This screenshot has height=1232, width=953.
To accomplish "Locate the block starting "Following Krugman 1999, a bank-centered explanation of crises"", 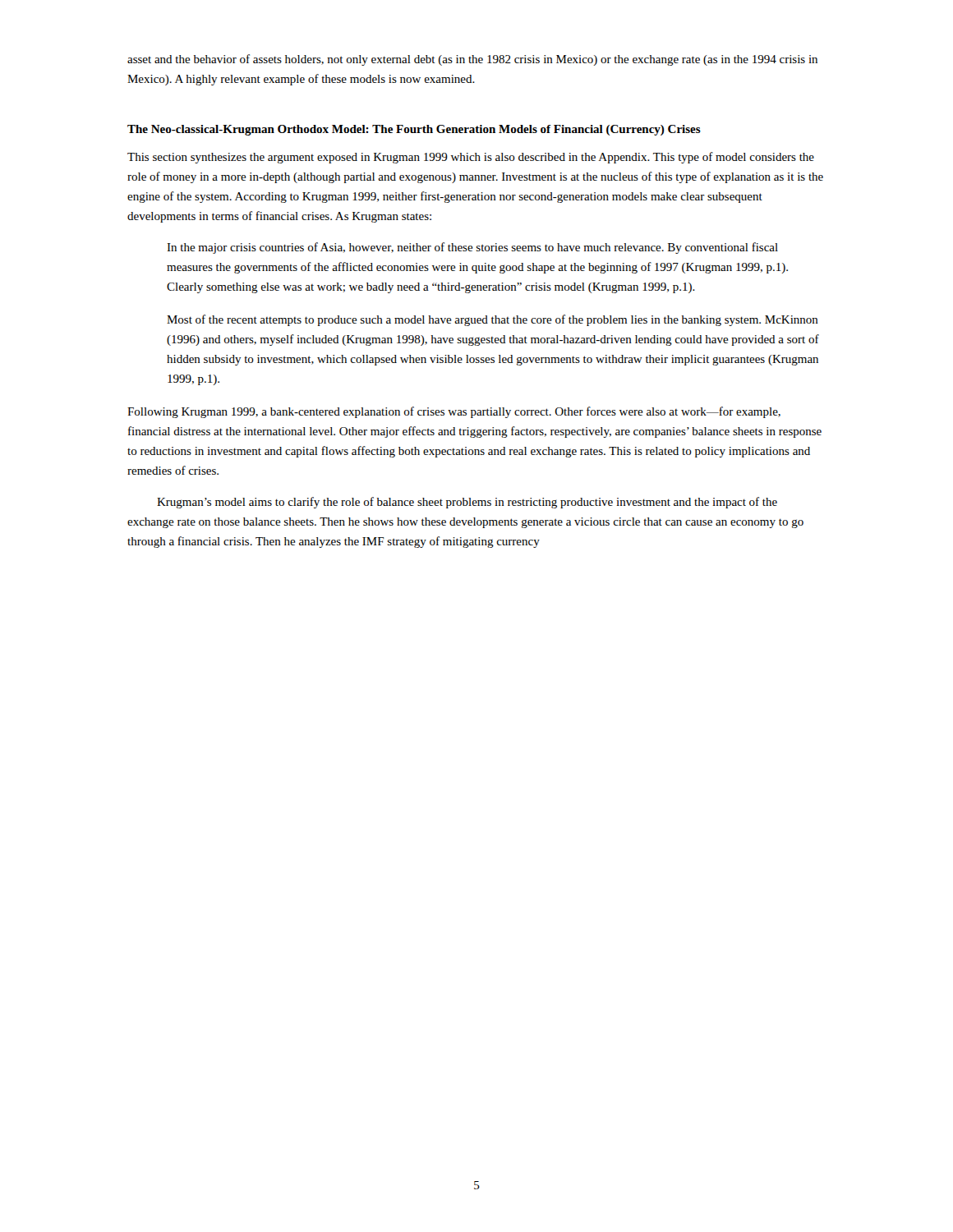I will (475, 441).
